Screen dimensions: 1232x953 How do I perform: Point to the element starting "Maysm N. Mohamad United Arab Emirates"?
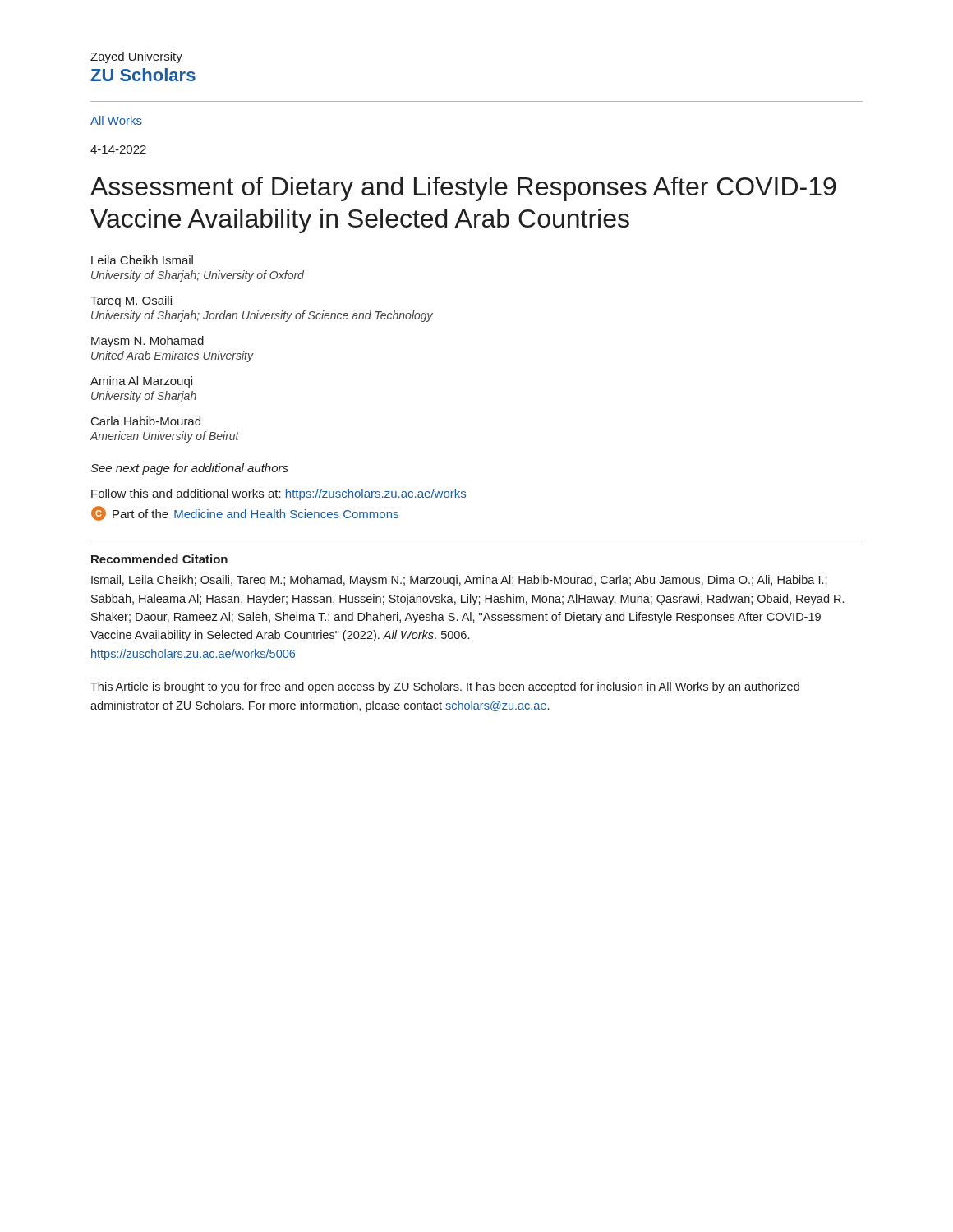tap(147, 342)
